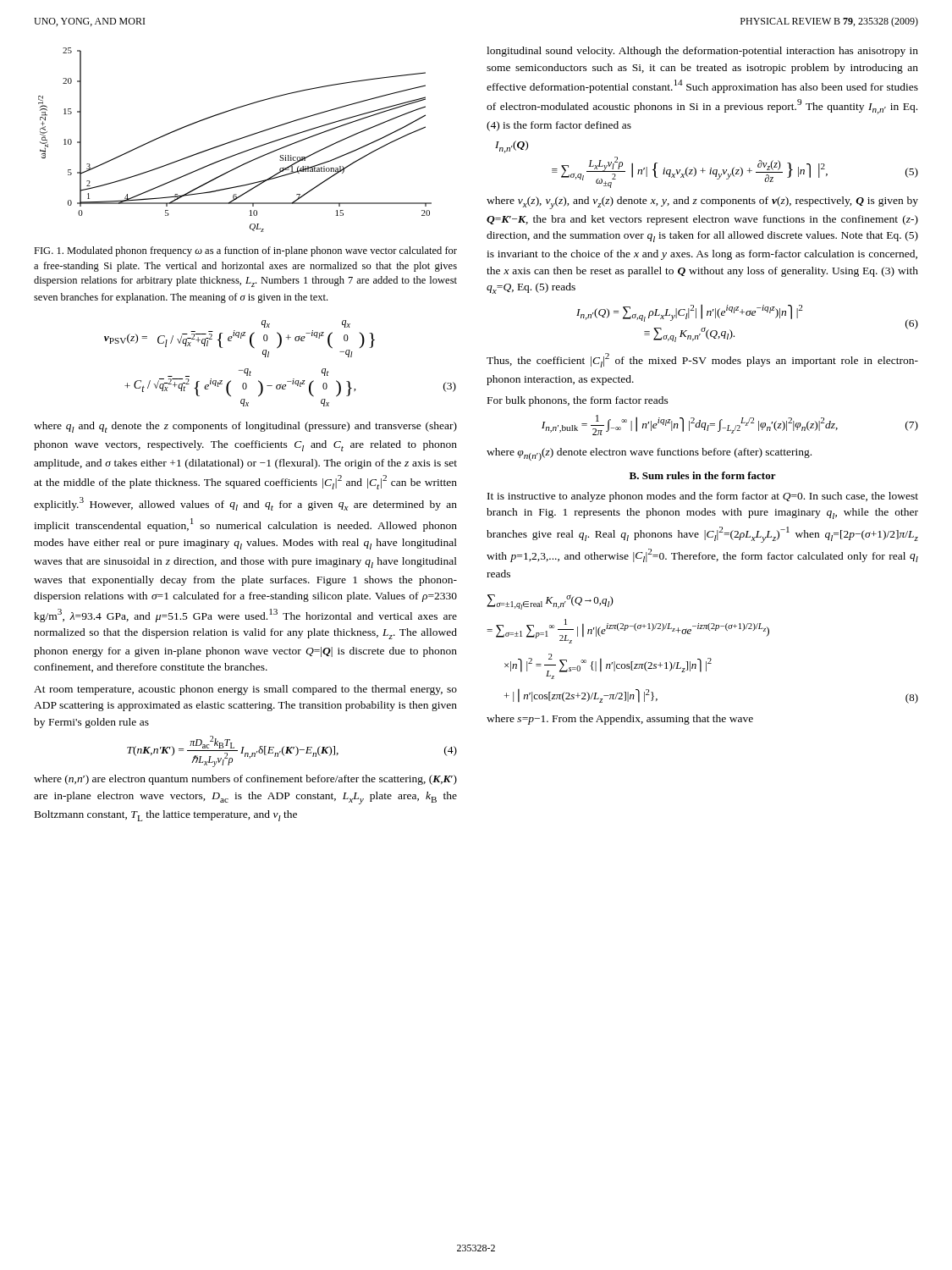
Task: Select the text block that reads "where s=p−1. From the"
Action: pos(620,718)
